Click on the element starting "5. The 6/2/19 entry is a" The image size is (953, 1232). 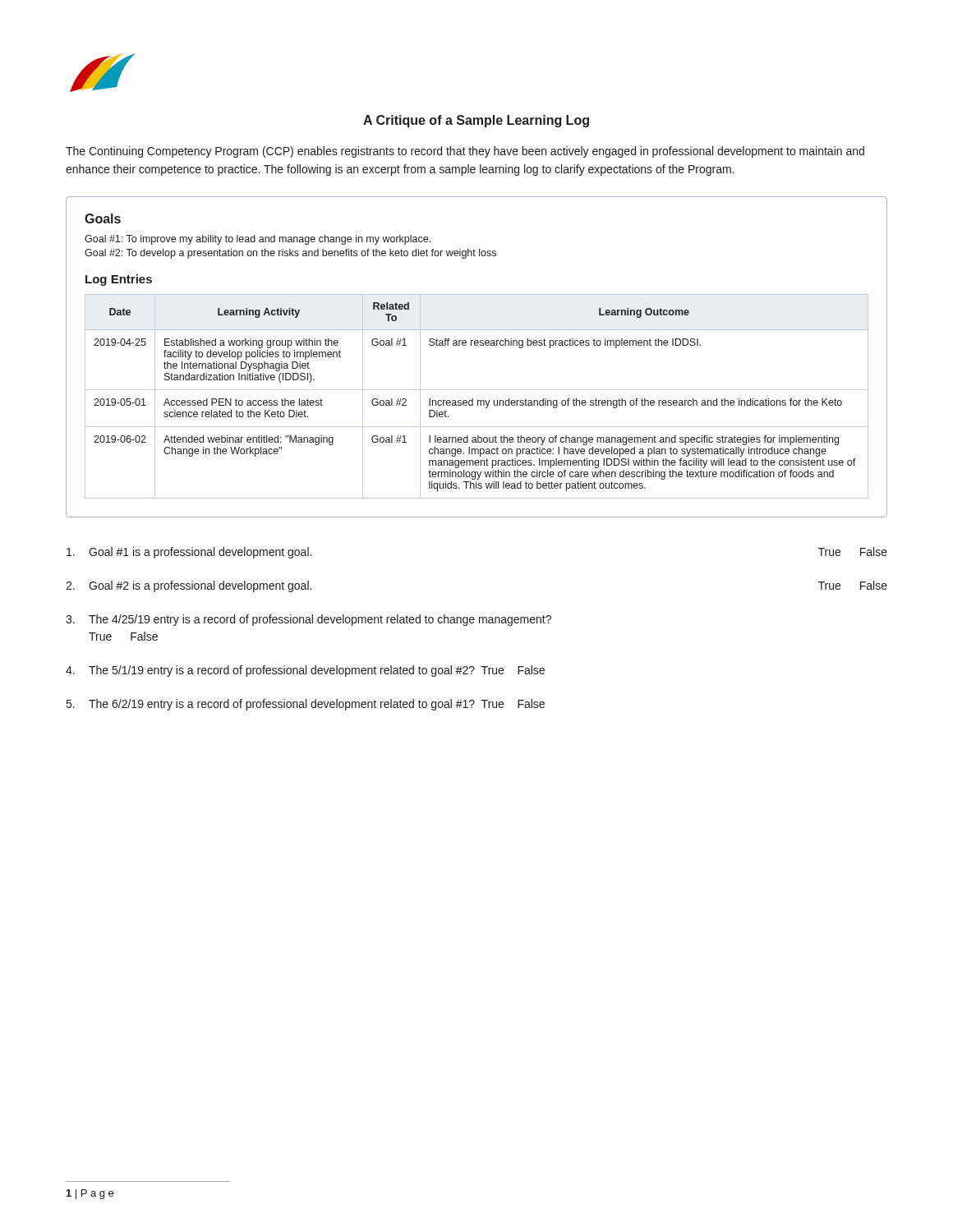click(x=476, y=705)
